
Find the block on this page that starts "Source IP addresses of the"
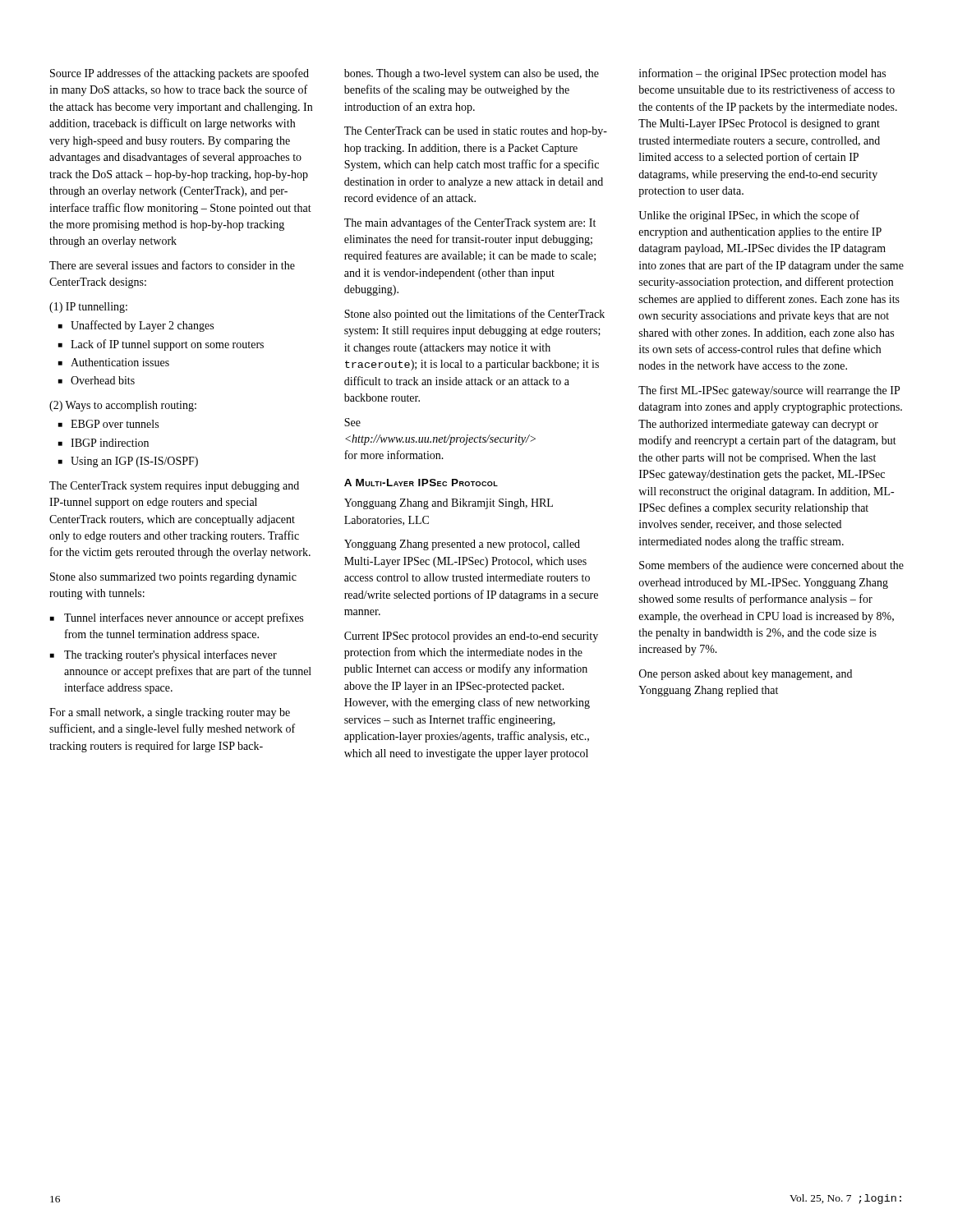click(182, 158)
